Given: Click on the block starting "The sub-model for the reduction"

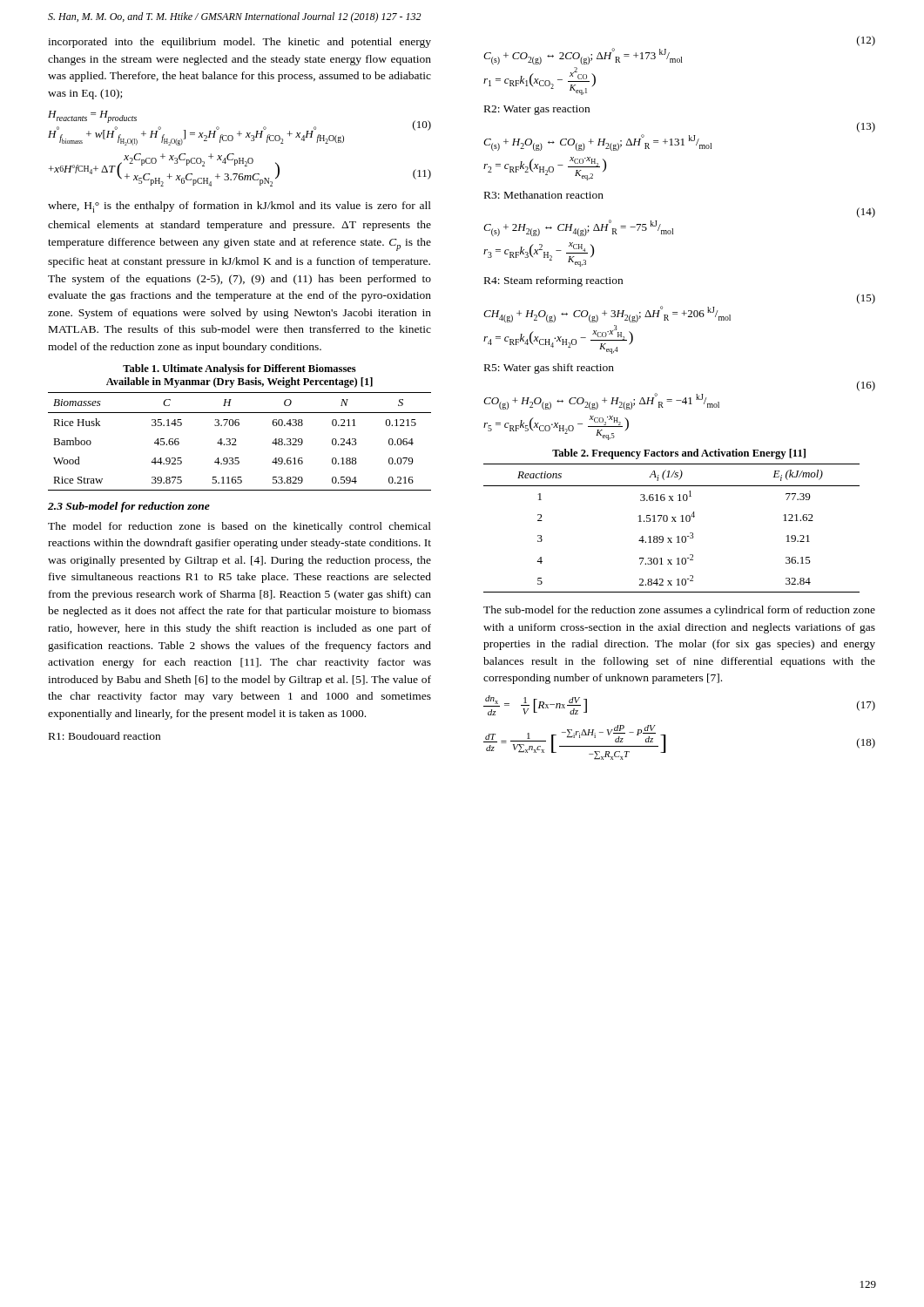Looking at the screenshot, I should click(679, 644).
